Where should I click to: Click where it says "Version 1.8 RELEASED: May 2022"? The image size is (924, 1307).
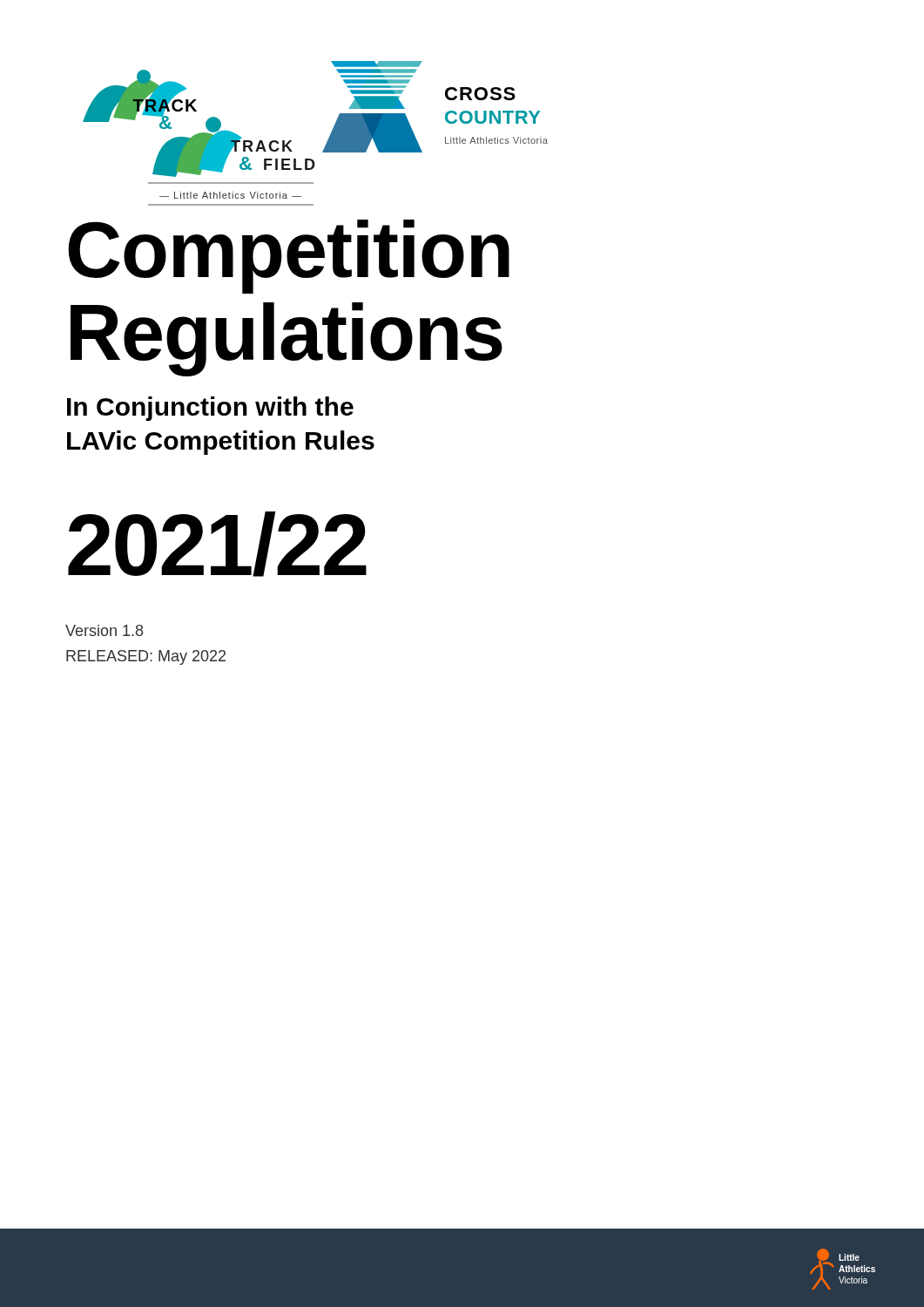[x=104, y=630]
